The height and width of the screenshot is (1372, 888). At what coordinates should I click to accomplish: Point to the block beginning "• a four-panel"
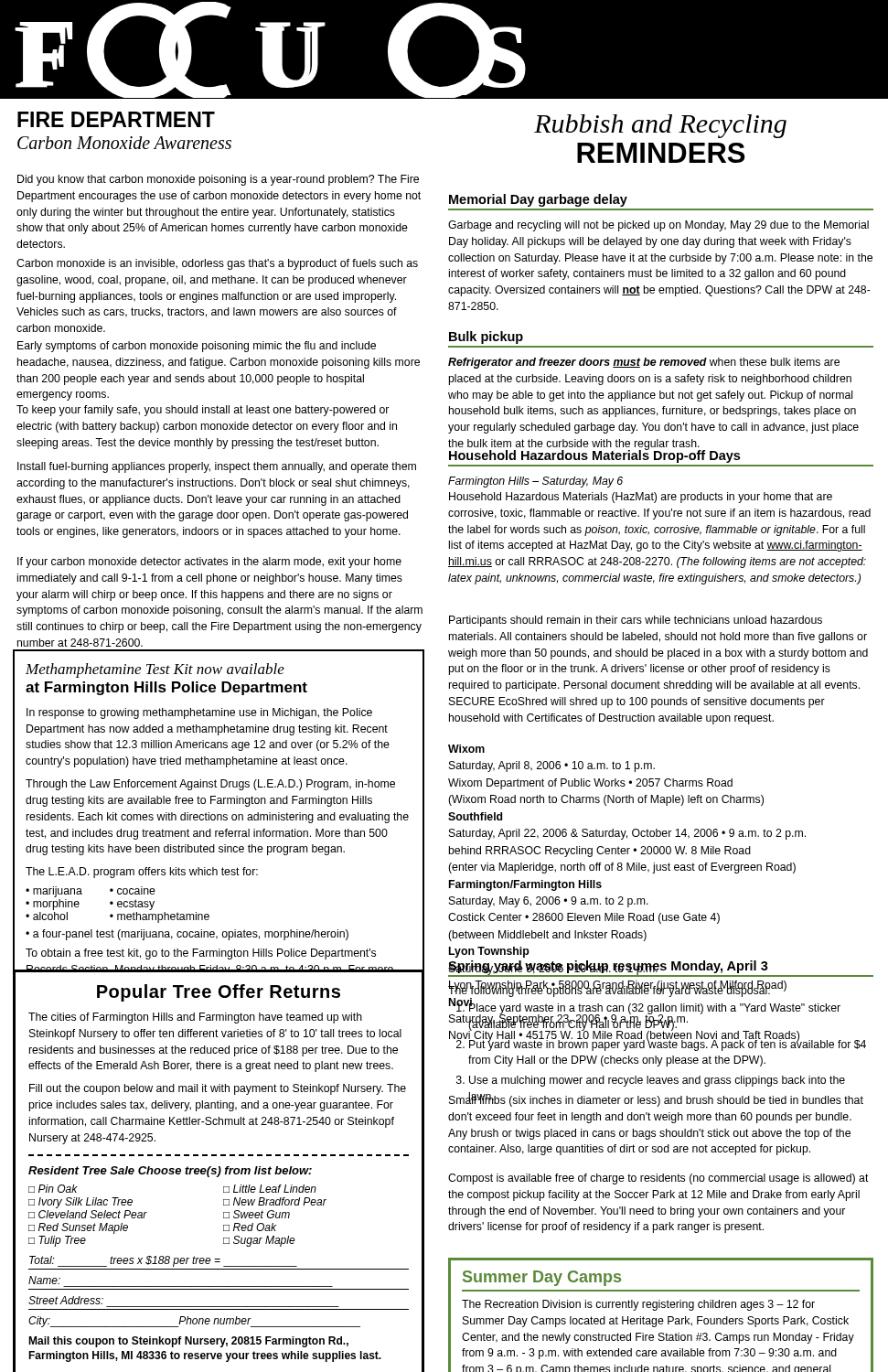[x=187, y=934]
